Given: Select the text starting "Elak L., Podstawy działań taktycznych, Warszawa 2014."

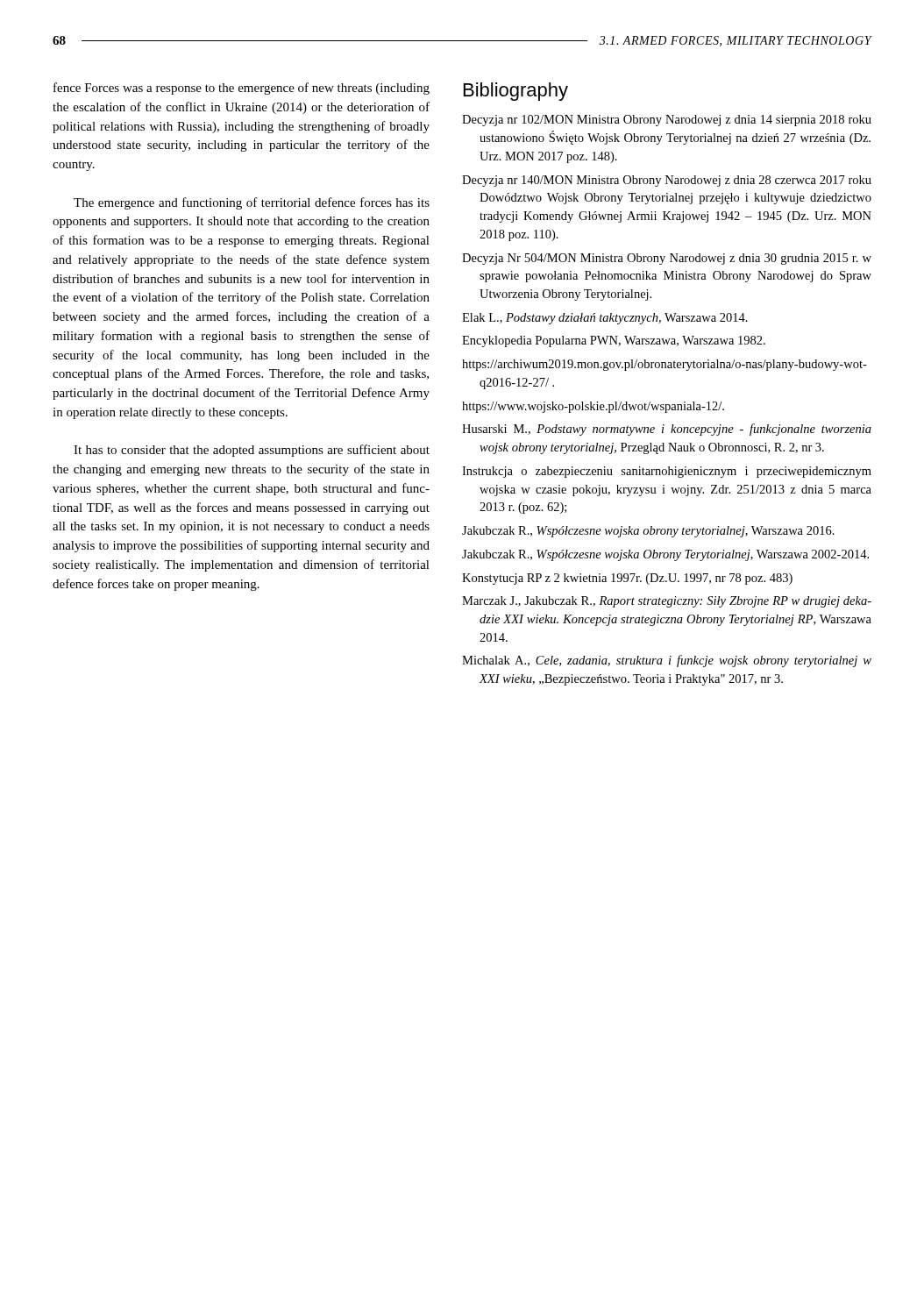Looking at the screenshot, I should 605,317.
